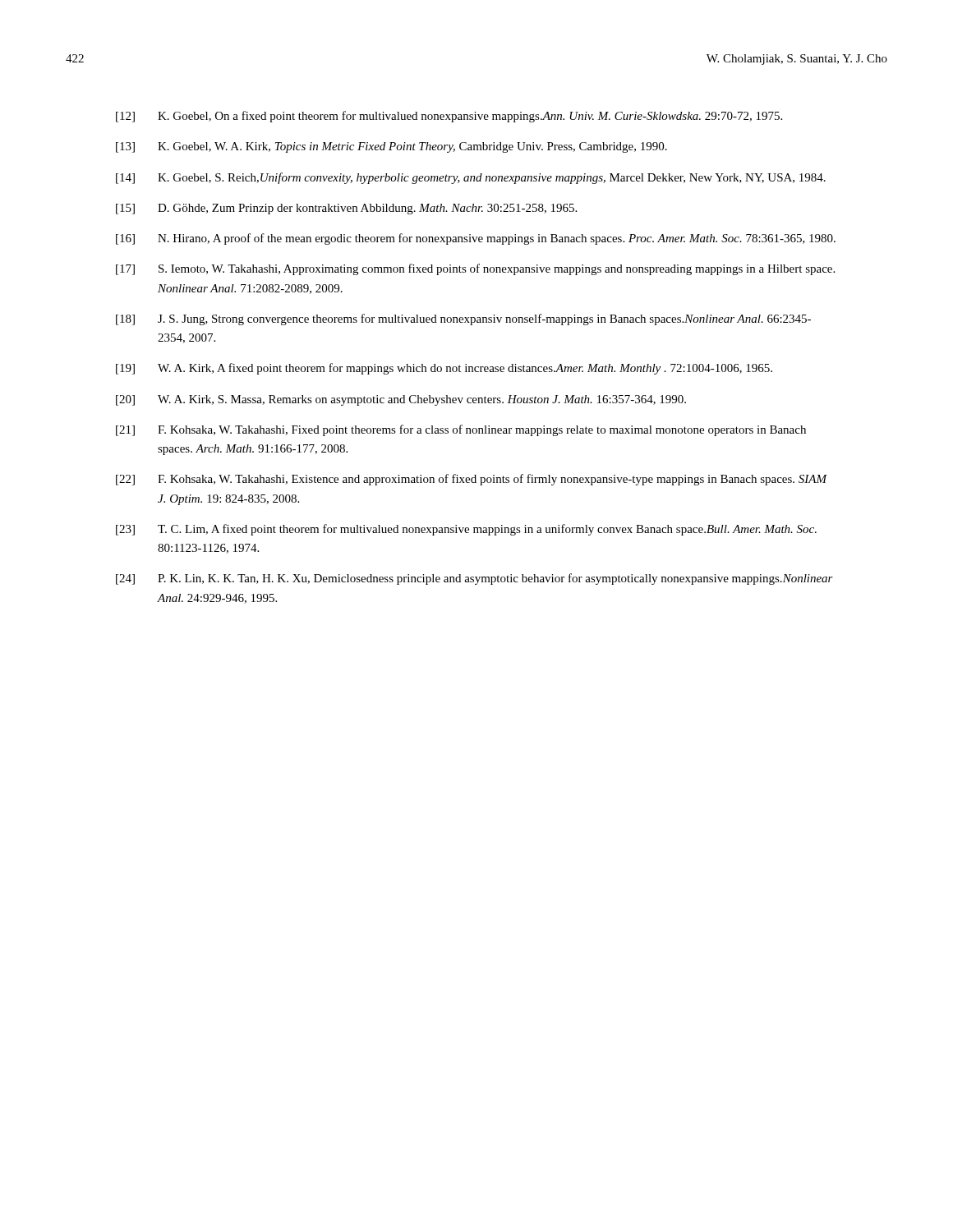Select the list item with the text "[14] K. Goebel, S."
953x1232 pixels.
pos(476,177)
